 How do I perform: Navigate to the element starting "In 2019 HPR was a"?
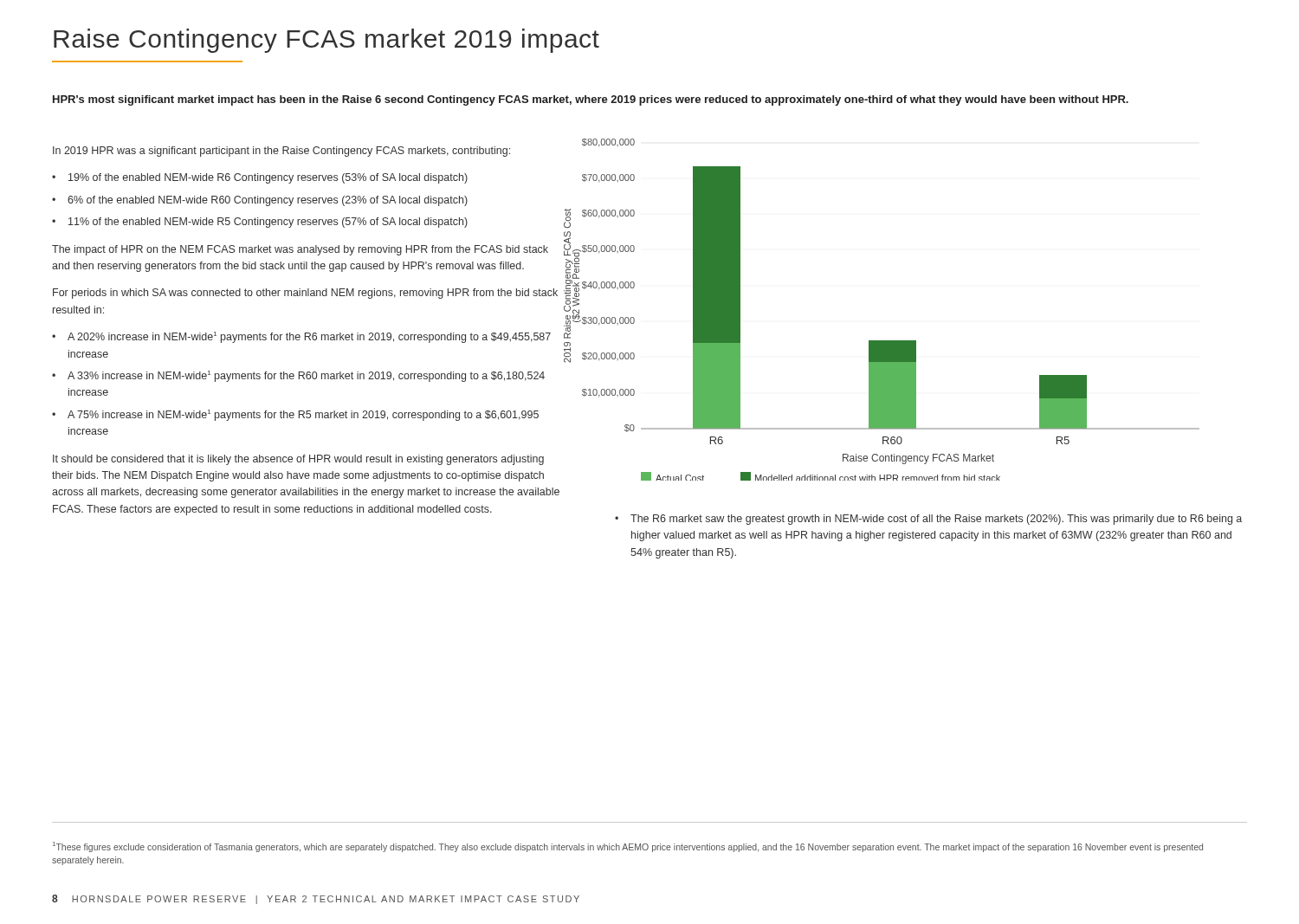(x=307, y=151)
